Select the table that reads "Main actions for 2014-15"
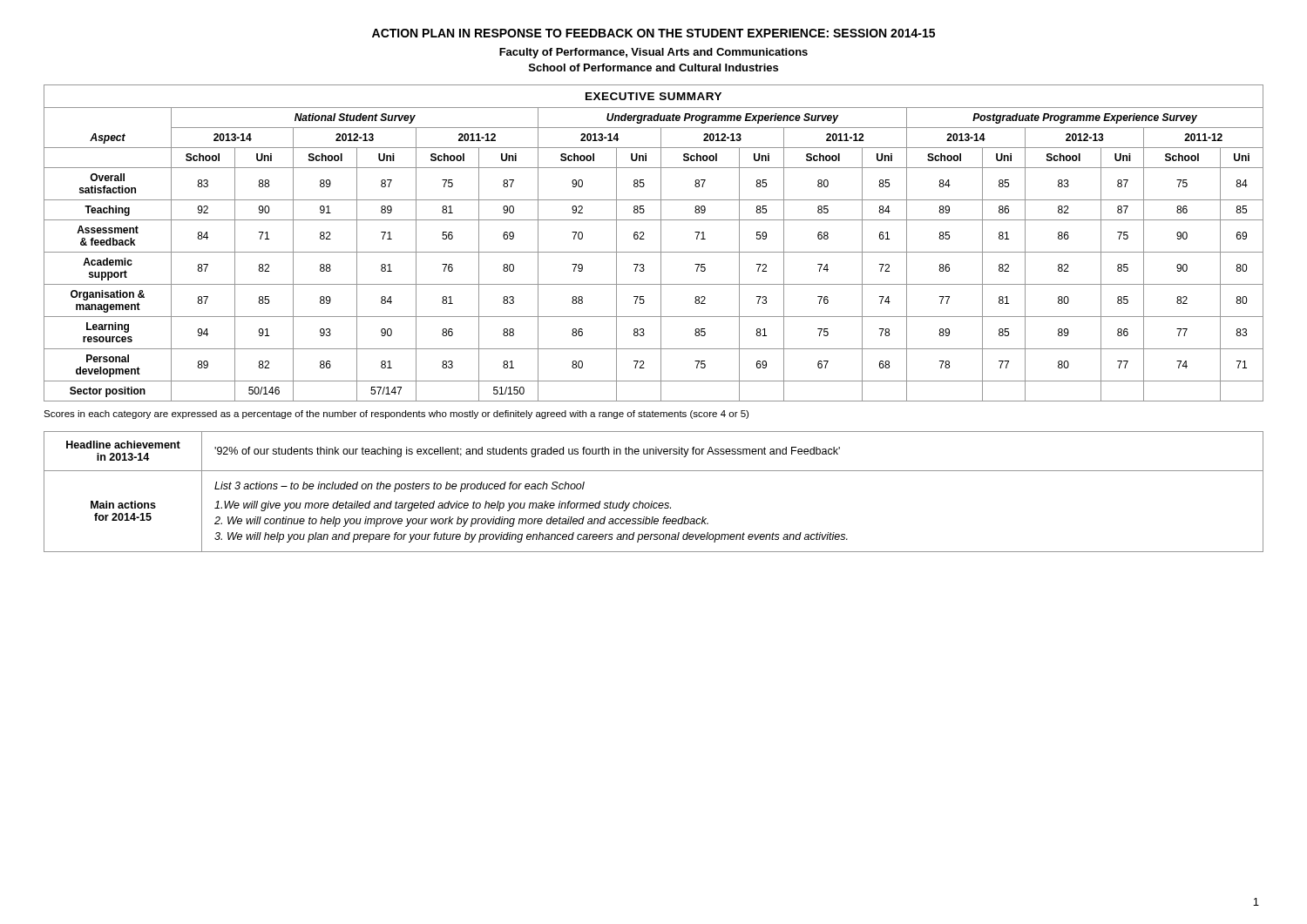 pos(654,492)
